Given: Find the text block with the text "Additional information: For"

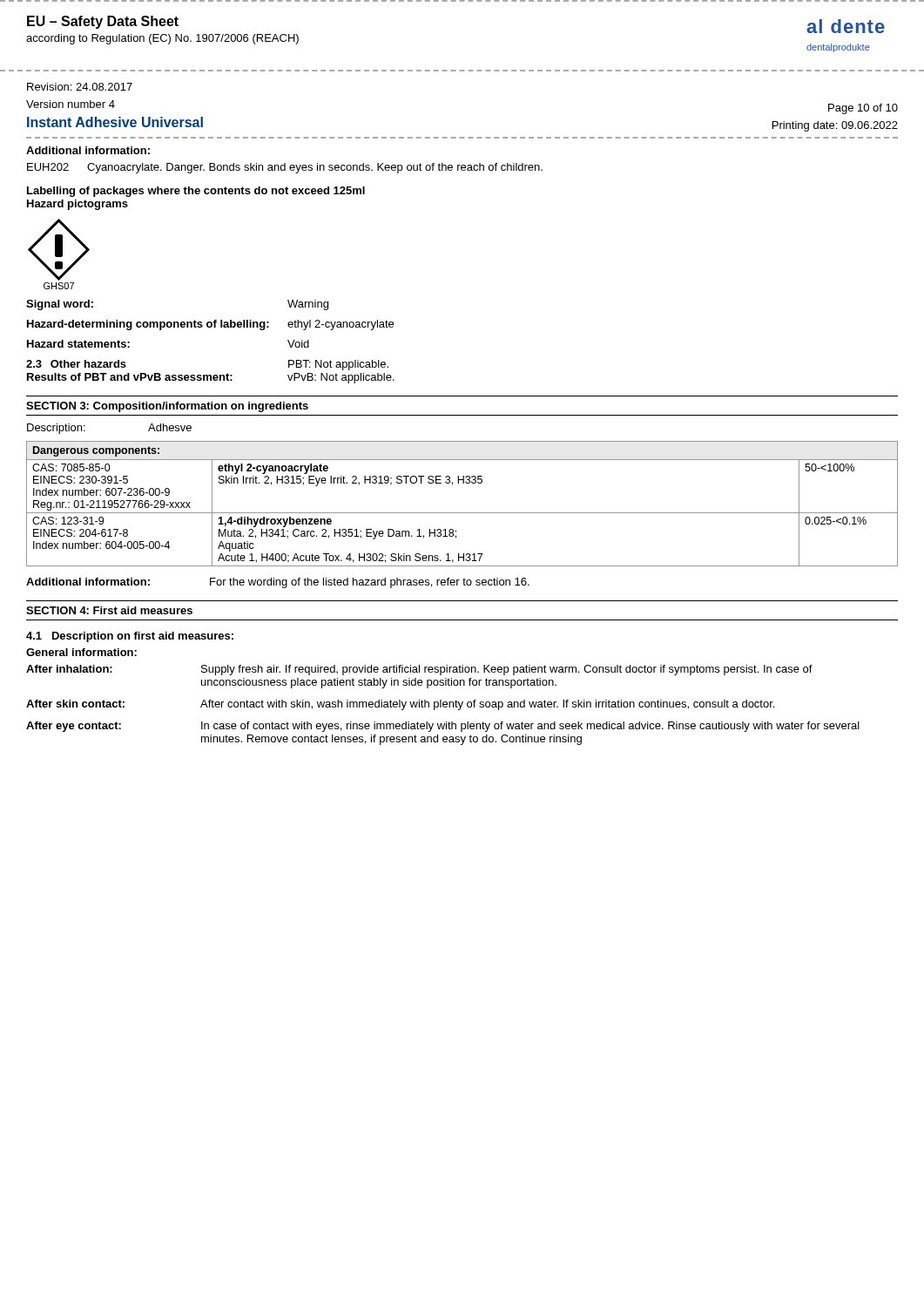Looking at the screenshot, I should click(x=278, y=582).
